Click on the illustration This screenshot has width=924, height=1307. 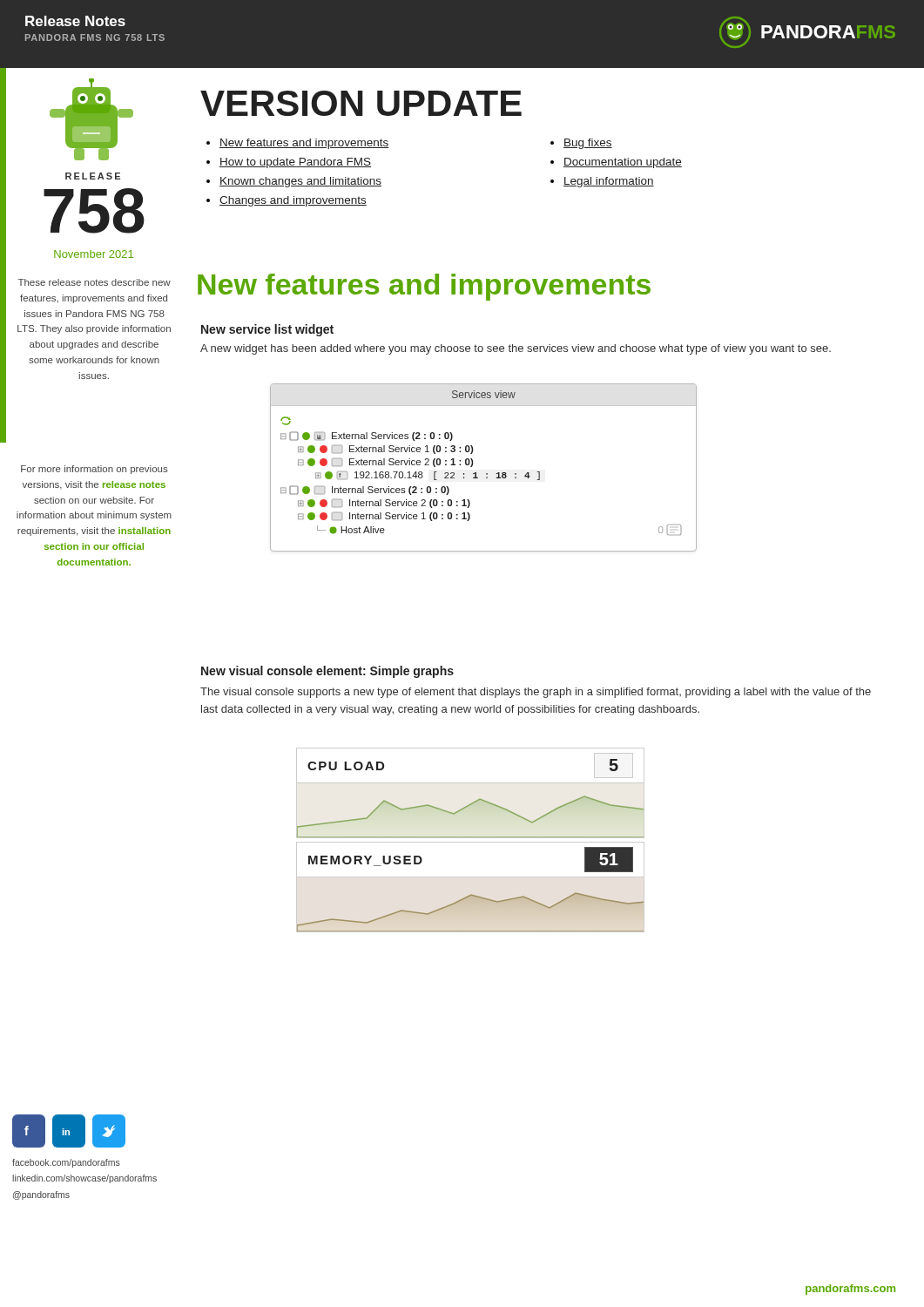click(91, 122)
